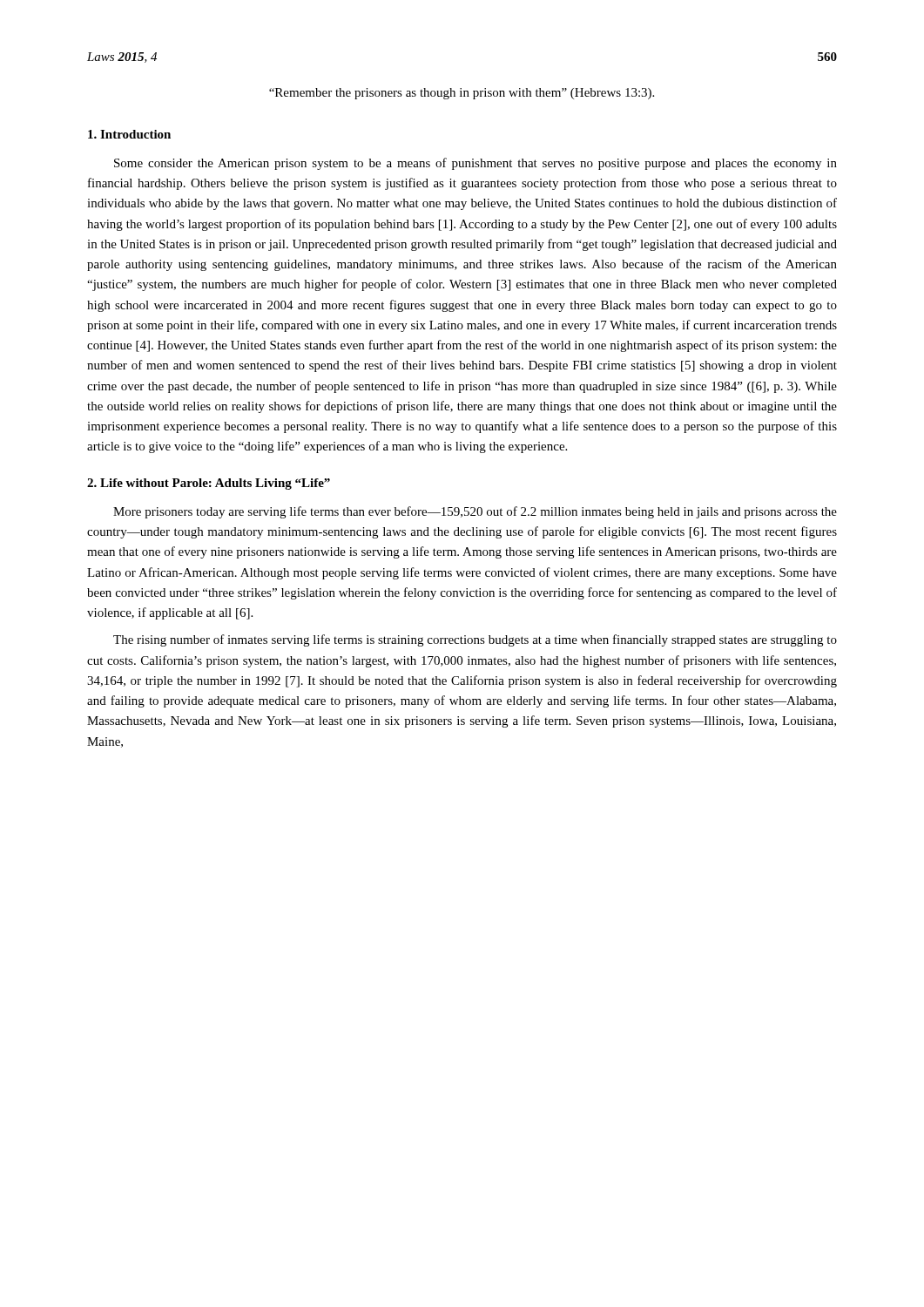Click on the text block containing "“Remember the prisoners as though in"
This screenshot has height=1307, width=924.
click(x=462, y=93)
